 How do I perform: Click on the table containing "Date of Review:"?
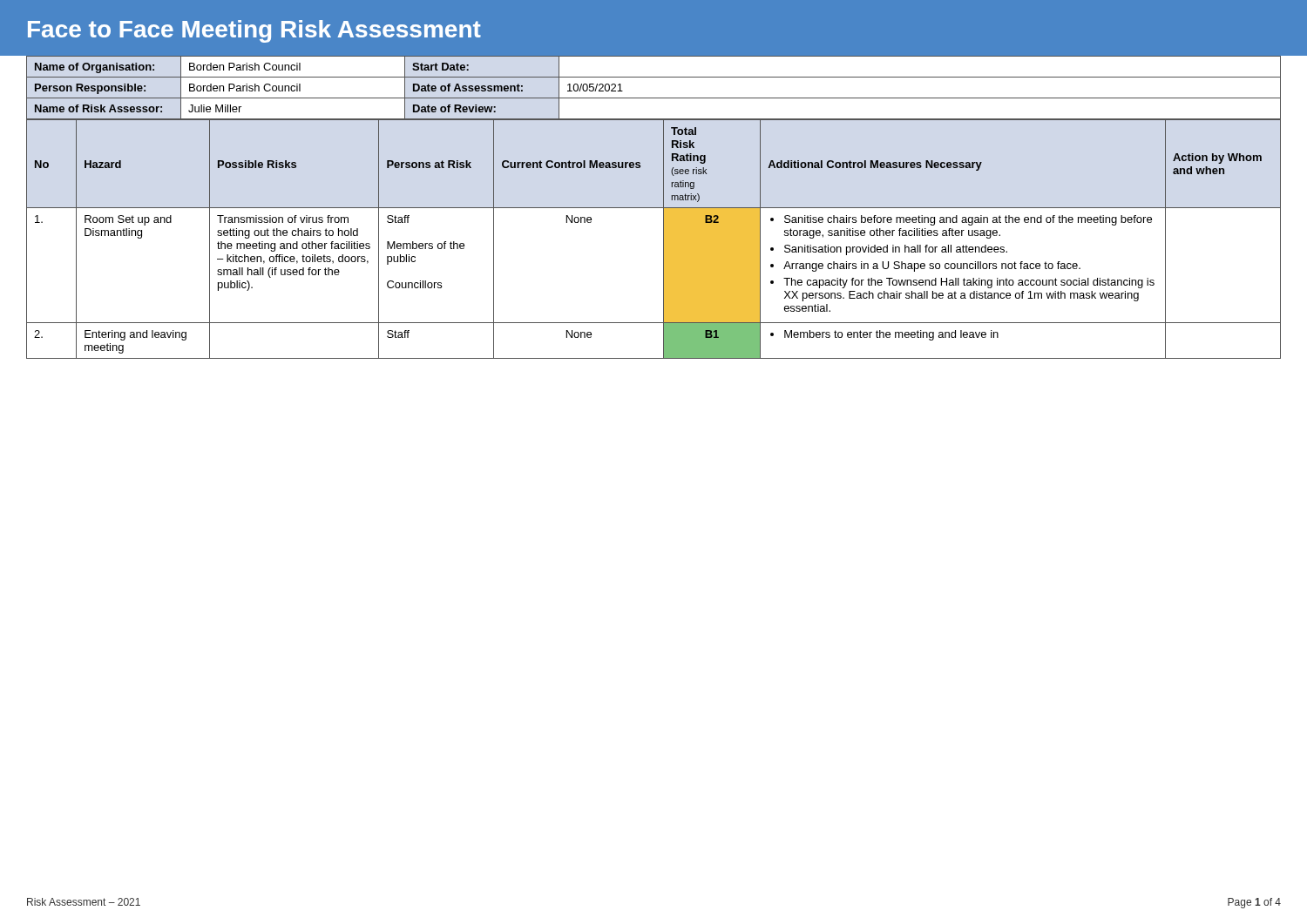tap(654, 88)
